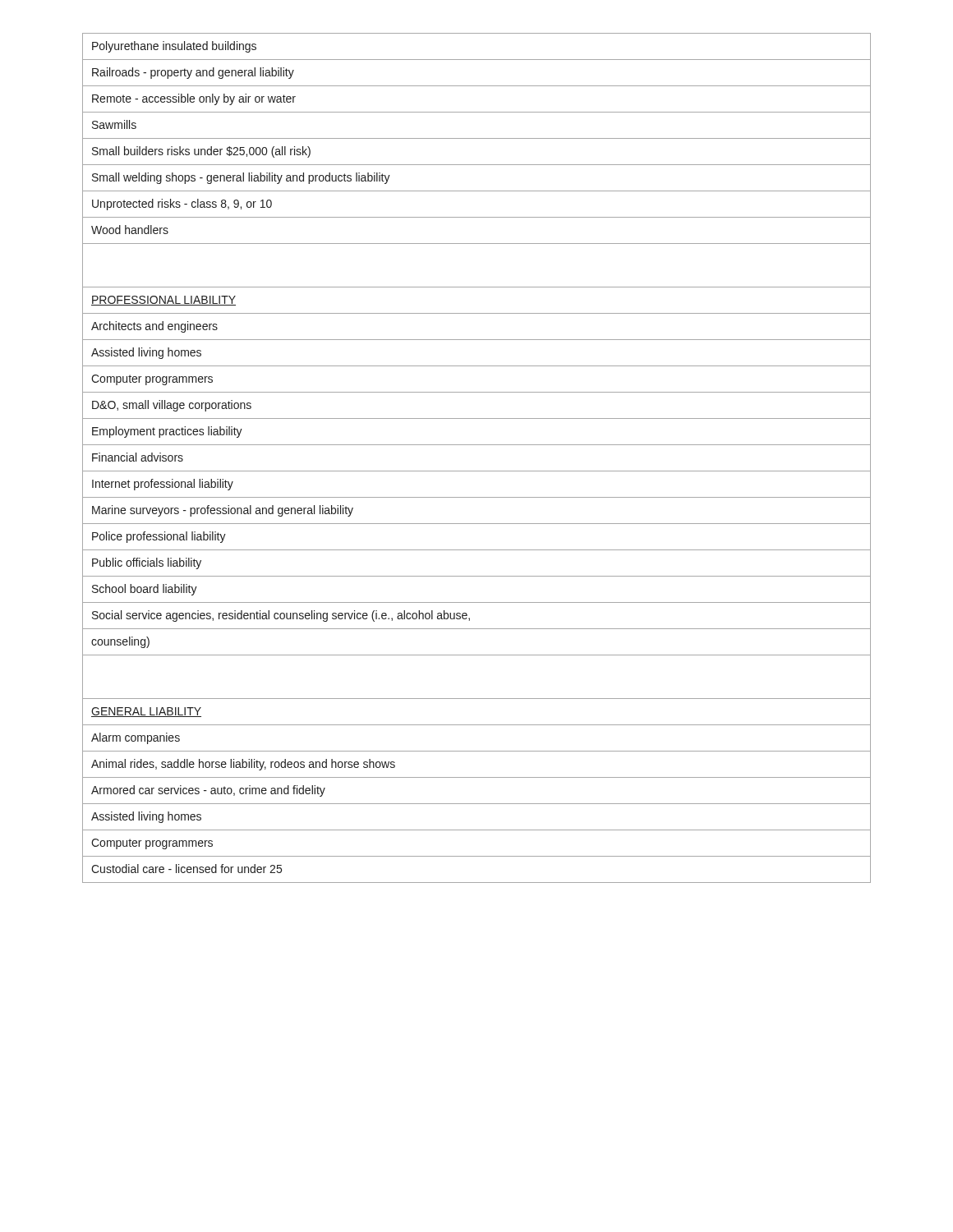Select the text starting "Small builders risks under $25,000 (all risk)"
The width and height of the screenshot is (953, 1232).
coord(476,152)
